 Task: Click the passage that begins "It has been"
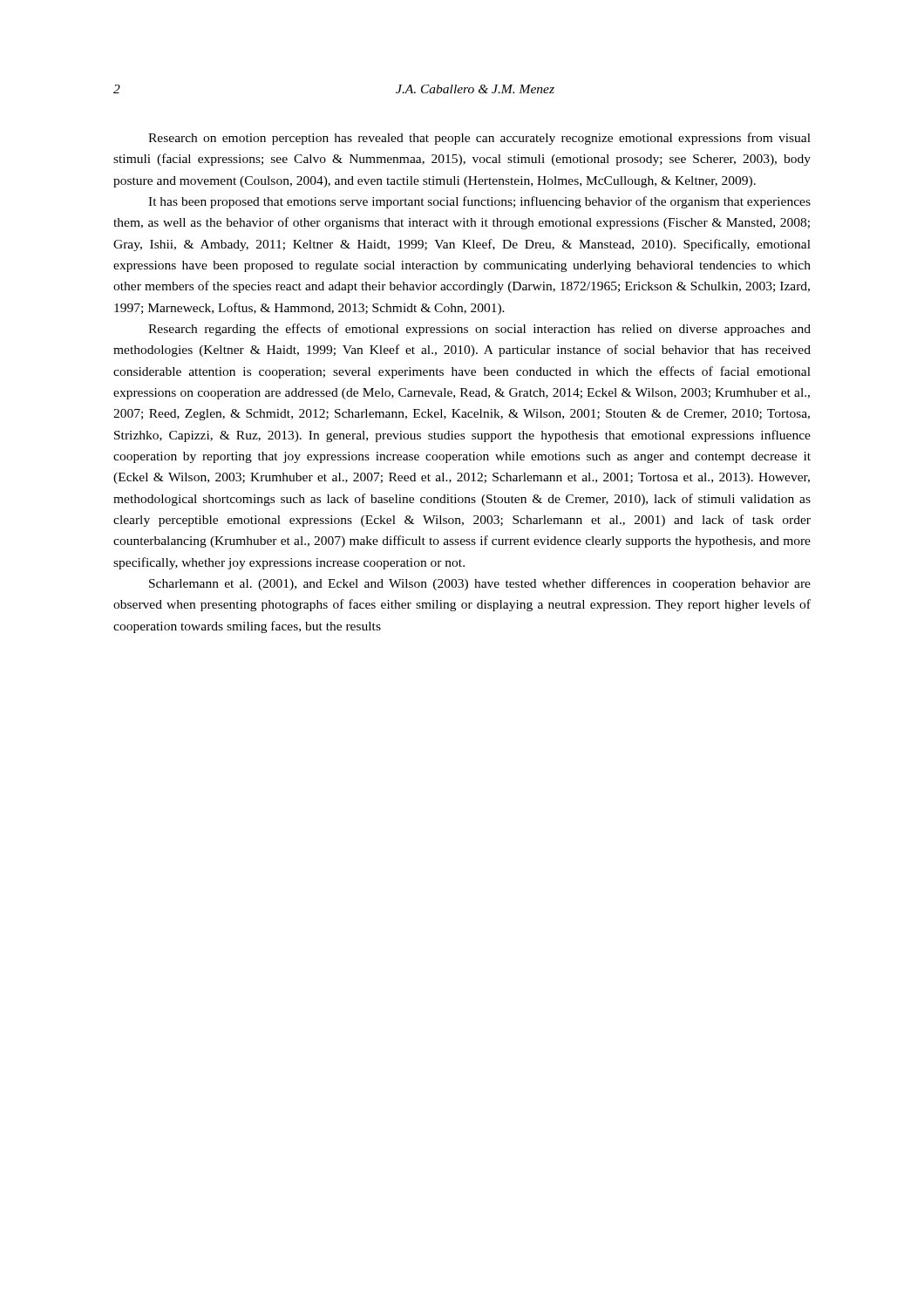[x=462, y=255]
